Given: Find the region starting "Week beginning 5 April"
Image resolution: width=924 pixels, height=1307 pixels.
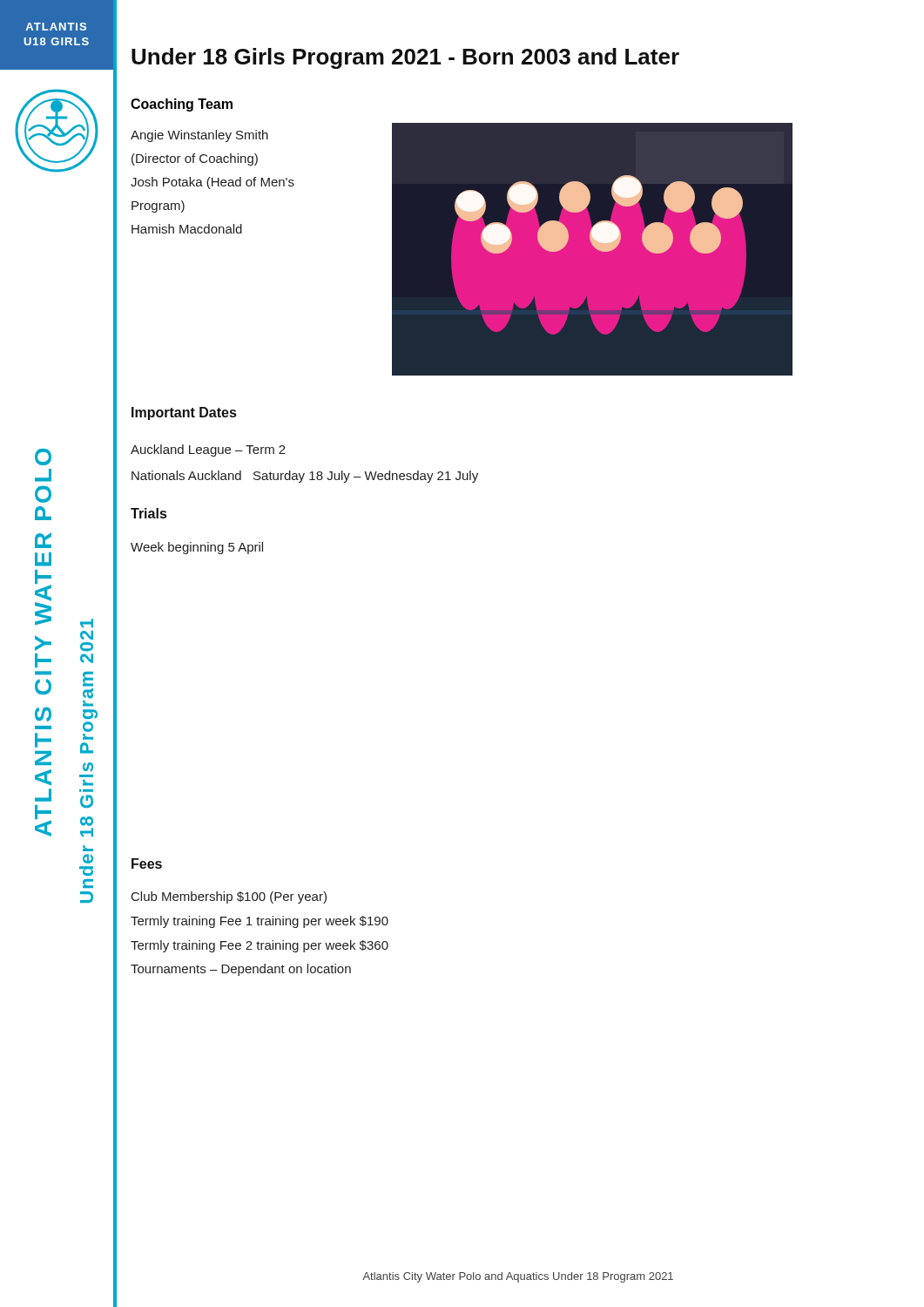Looking at the screenshot, I should tap(197, 547).
